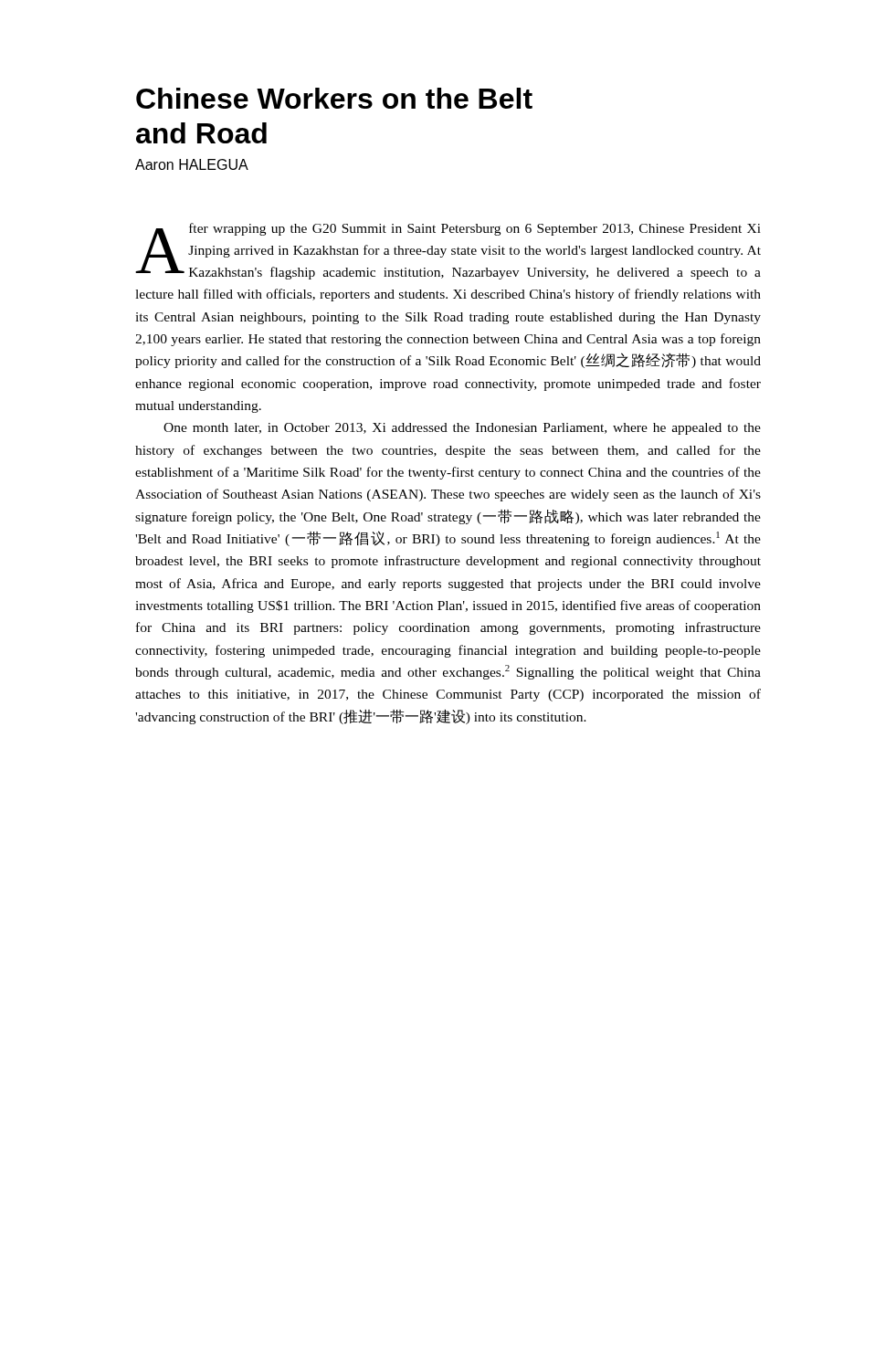Click on the block starting "Chinese Workers on the Beltand Road"
Viewport: 896px width, 1370px height.
[x=448, y=117]
